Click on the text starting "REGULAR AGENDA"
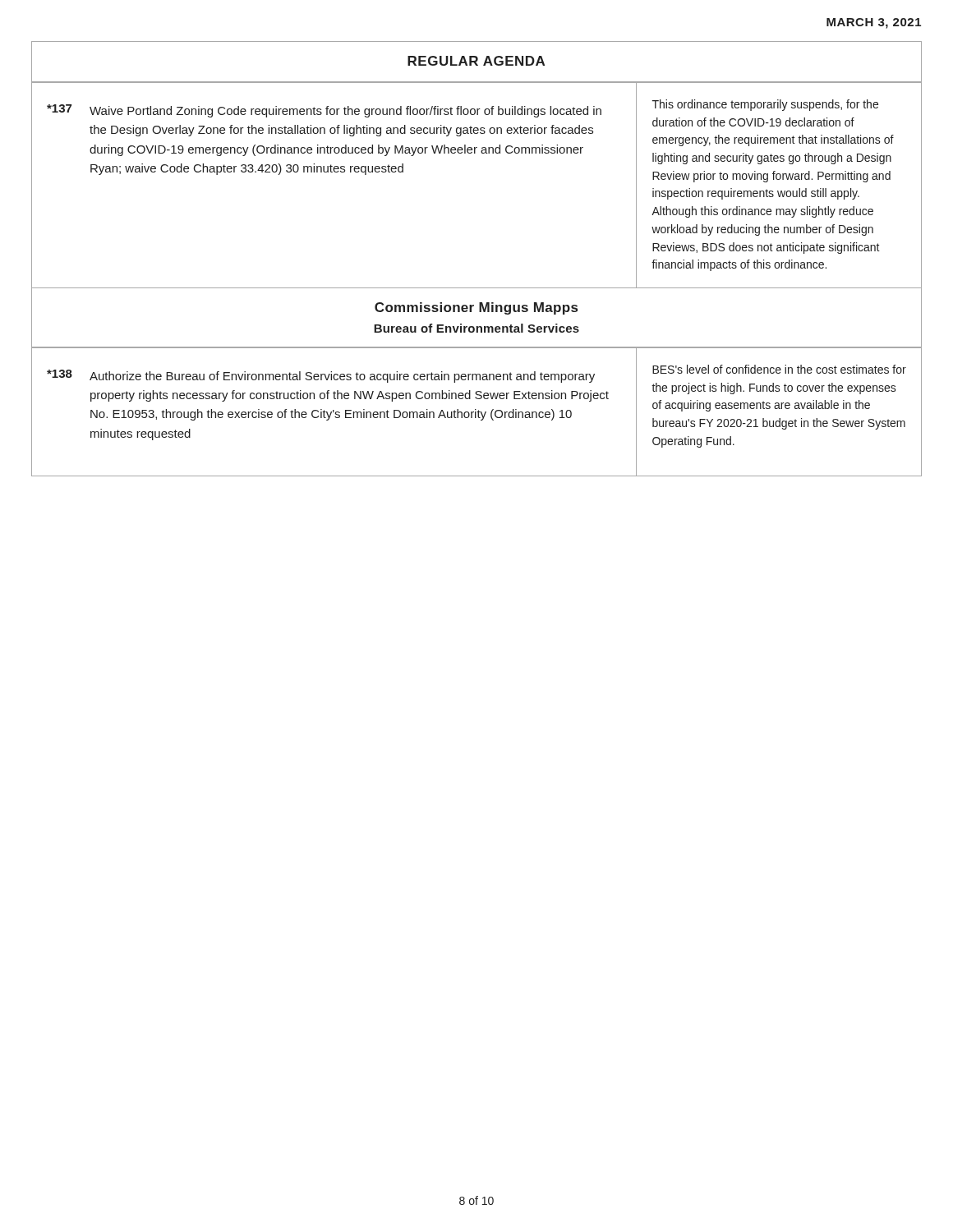The height and width of the screenshot is (1232, 953). pyautogui.click(x=476, y=61)
